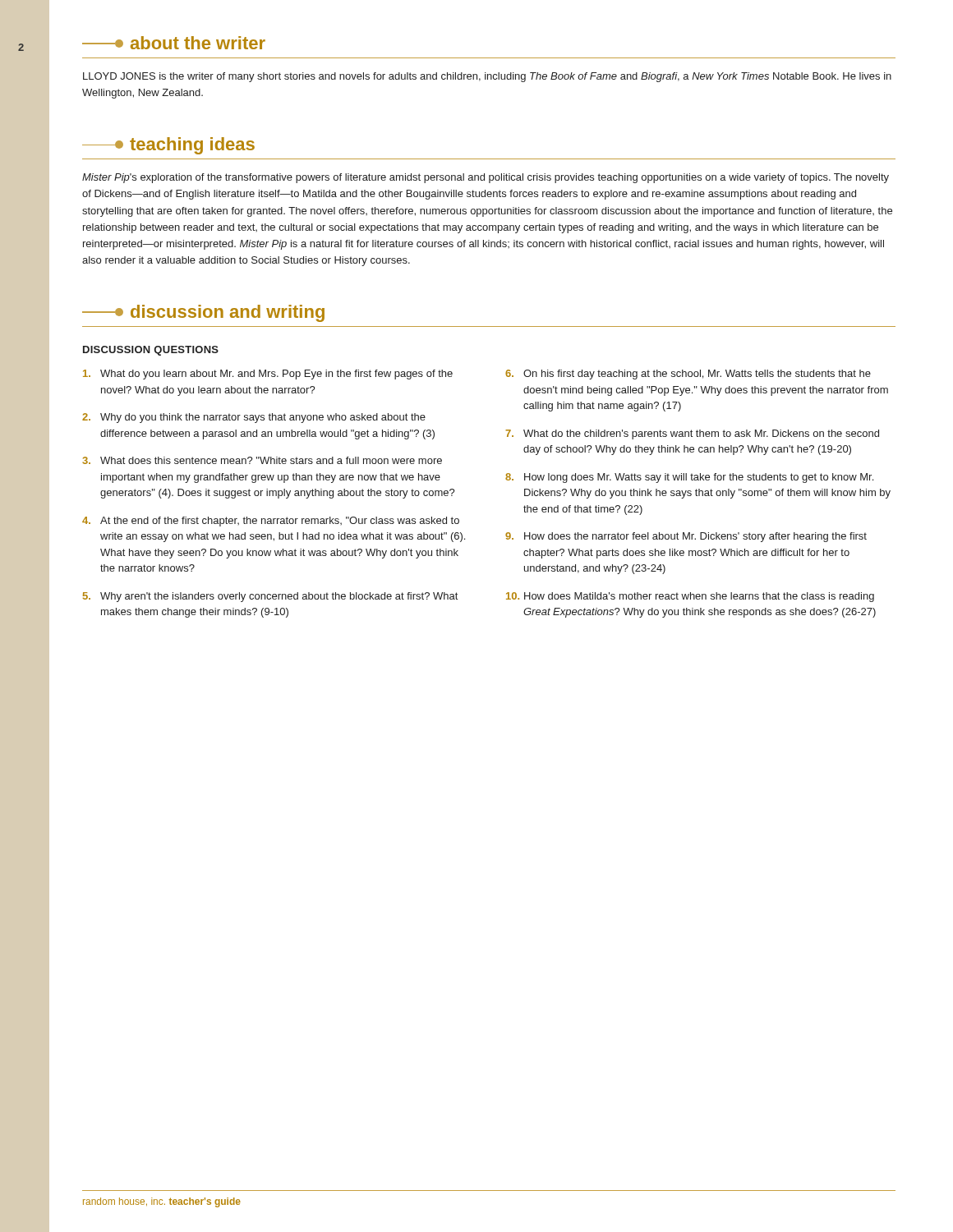
Task: Navigate to the region starting "teaching ideas"
Action: point(193,144)
